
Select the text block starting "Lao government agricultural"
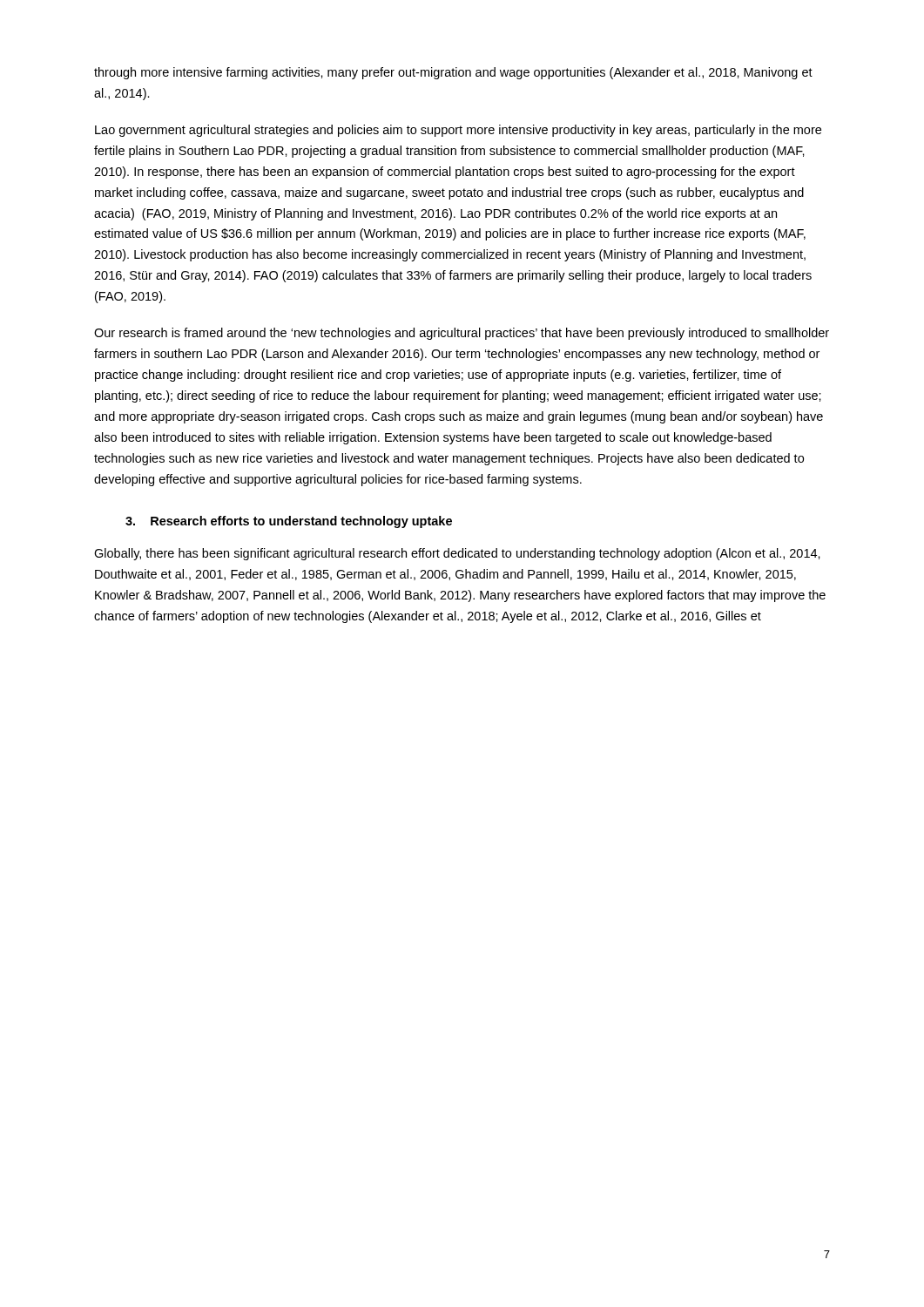click(x=458, y=213)
